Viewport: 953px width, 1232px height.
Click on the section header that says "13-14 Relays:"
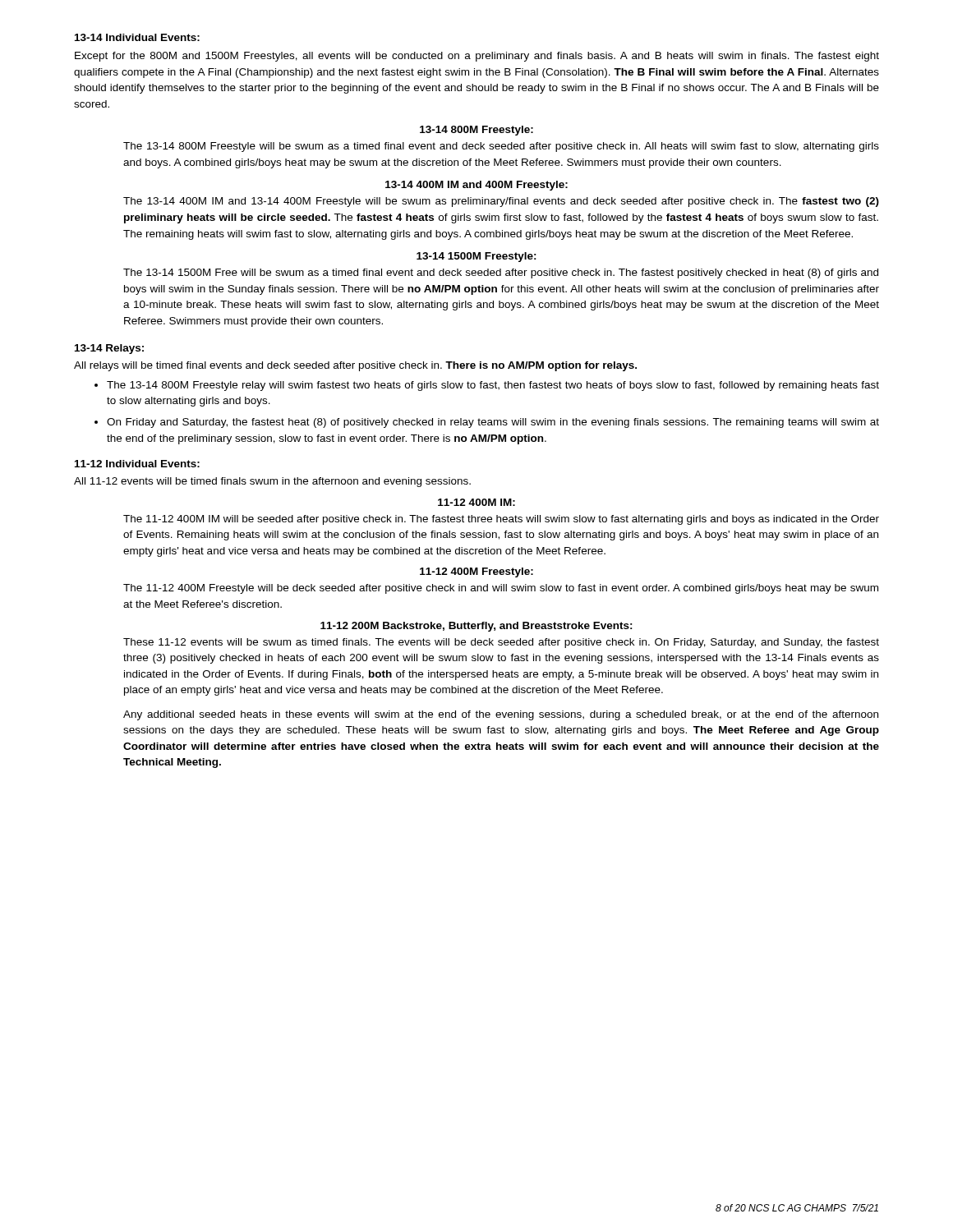pos(109,348)
